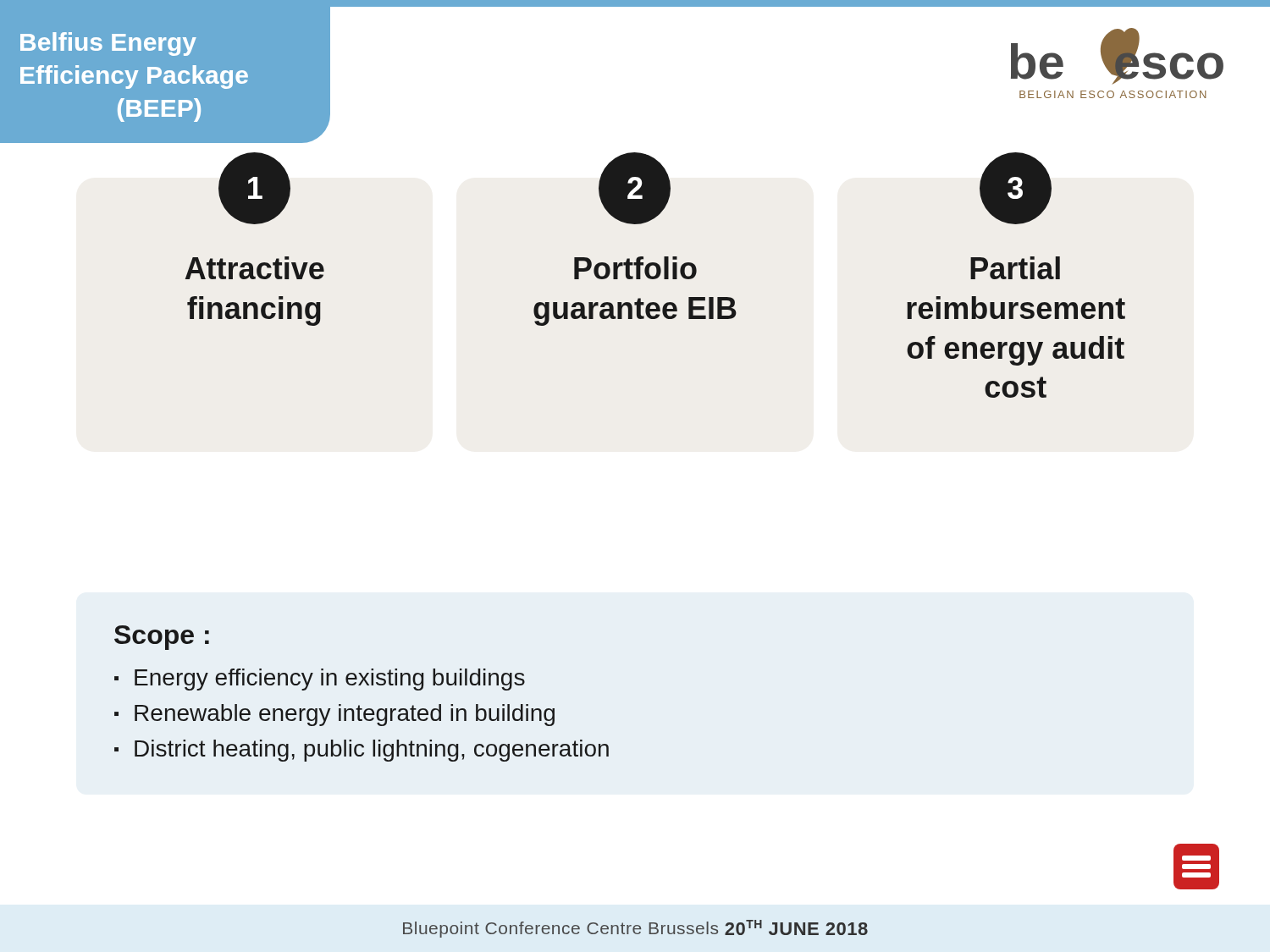Image resolution: width=1270 pixels, height=952 pixels.
Task: Locate the text block starting "Scope :"
Action: [x=162, y=635]
